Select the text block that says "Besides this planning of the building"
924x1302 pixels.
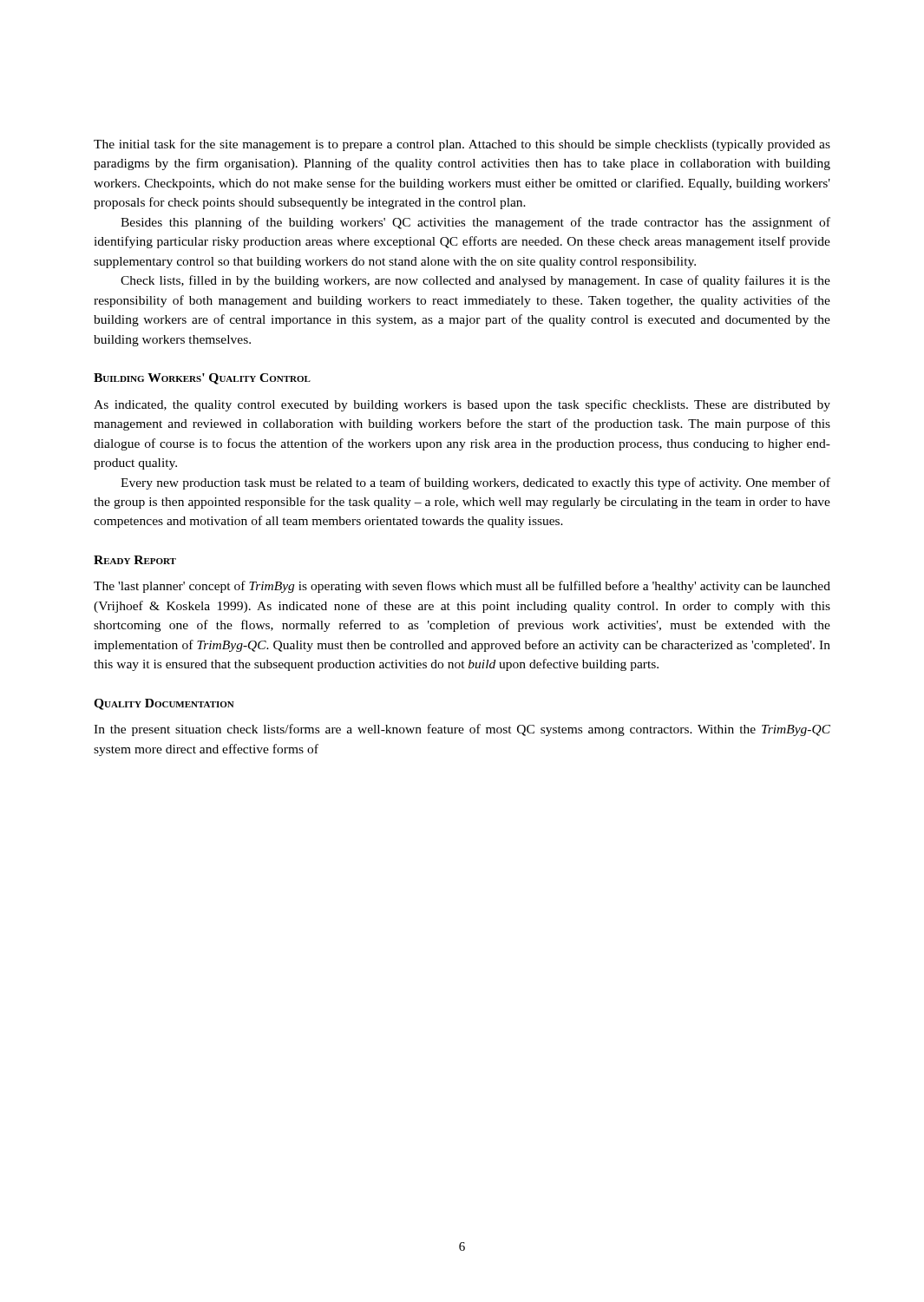point(462,242)
